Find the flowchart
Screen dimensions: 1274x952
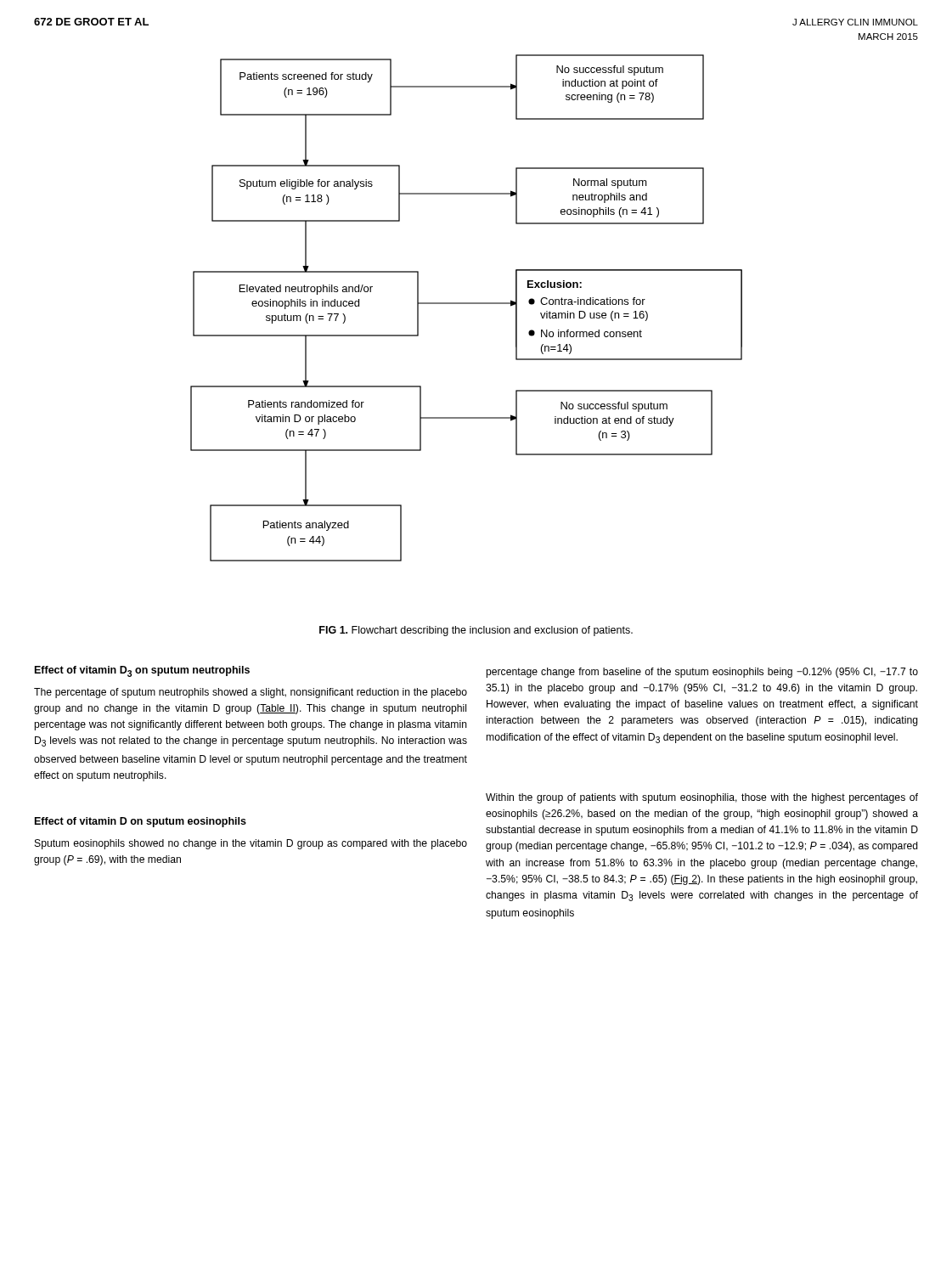pyautogui.click(x=476, y=333)
